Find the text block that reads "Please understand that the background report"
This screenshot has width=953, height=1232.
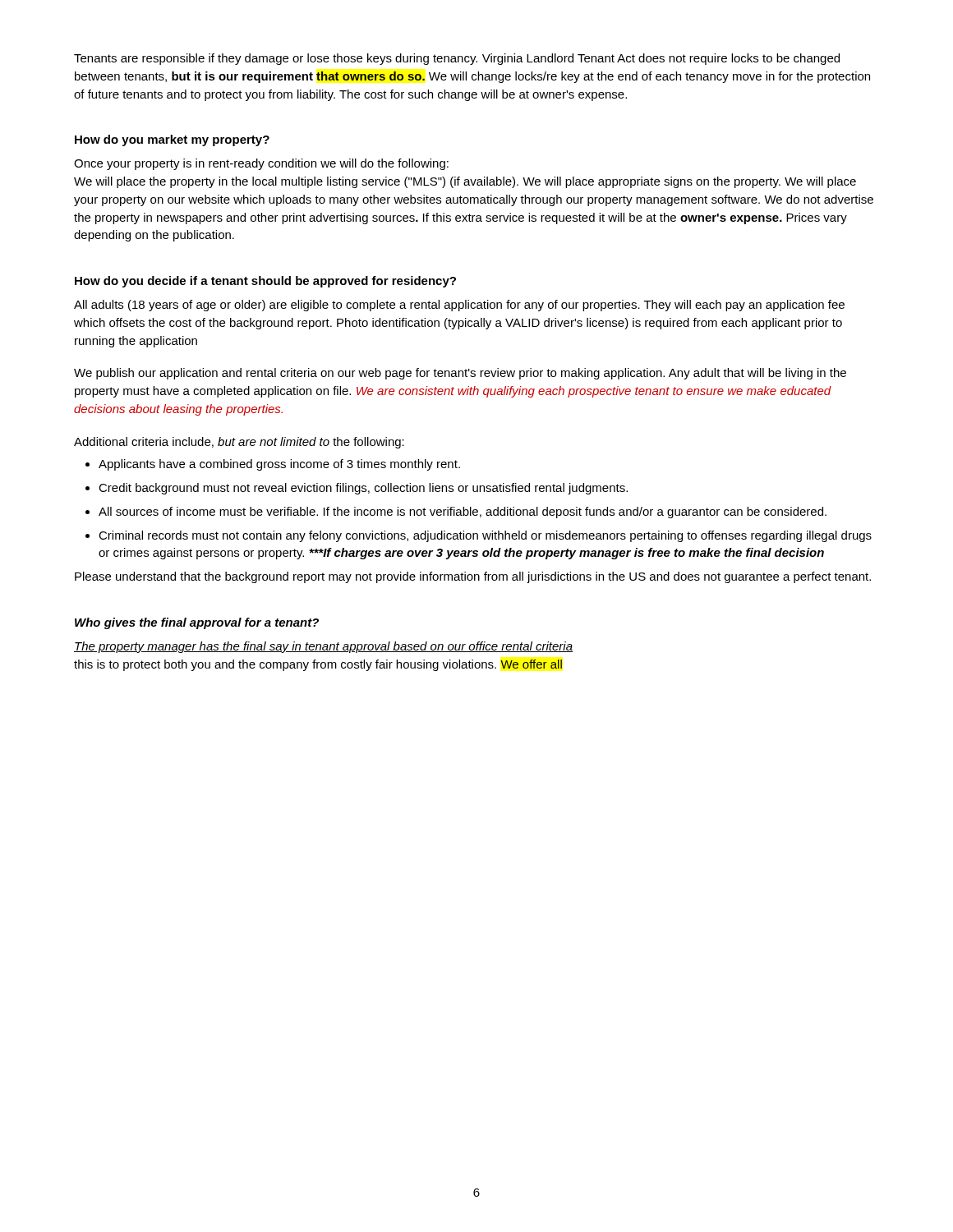(x=473, y=576)
